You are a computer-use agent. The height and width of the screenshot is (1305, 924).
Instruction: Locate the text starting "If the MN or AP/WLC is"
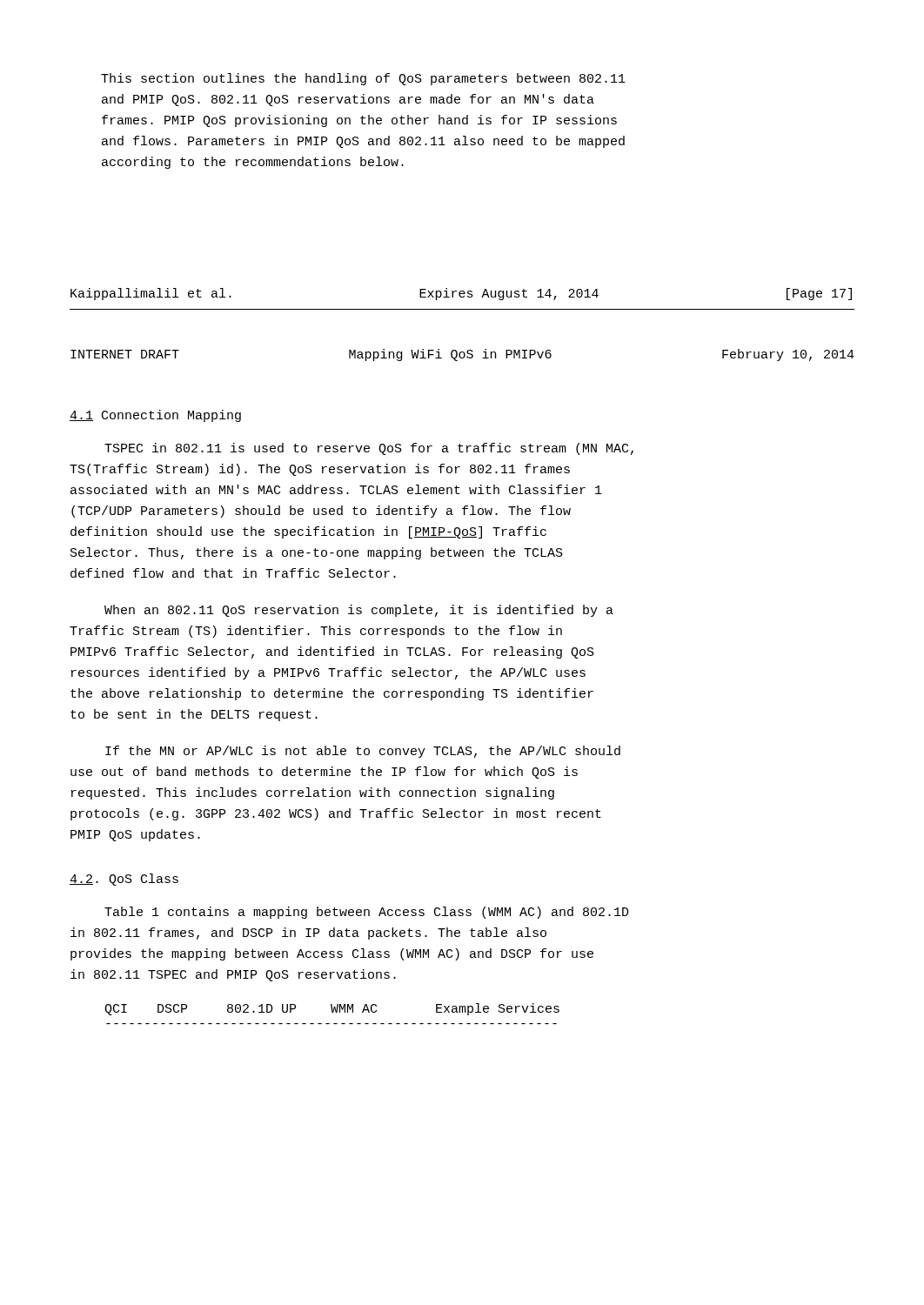tap(345, 794)
